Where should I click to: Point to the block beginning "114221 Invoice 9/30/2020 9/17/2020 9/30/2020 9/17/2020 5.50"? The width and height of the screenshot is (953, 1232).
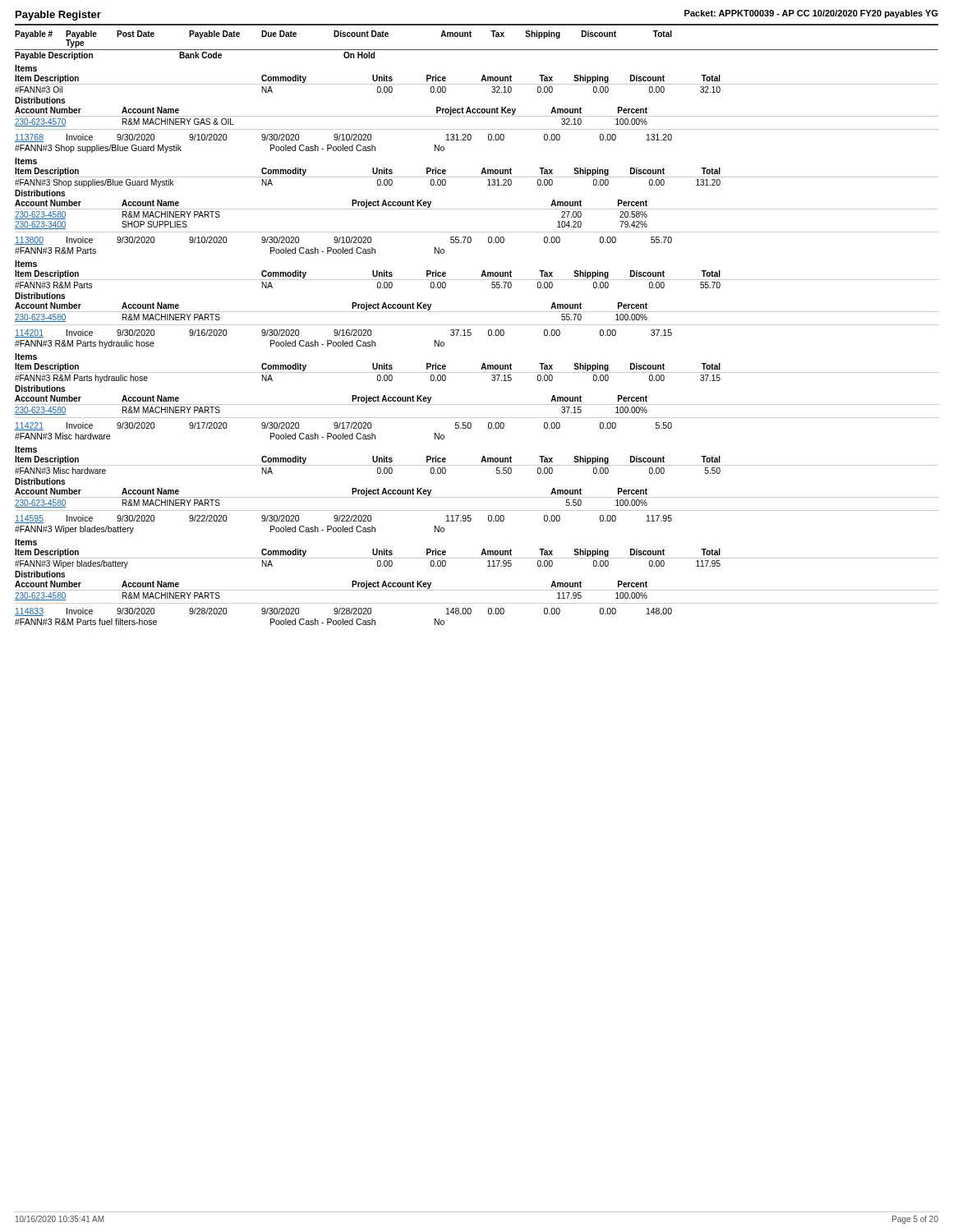476,464
